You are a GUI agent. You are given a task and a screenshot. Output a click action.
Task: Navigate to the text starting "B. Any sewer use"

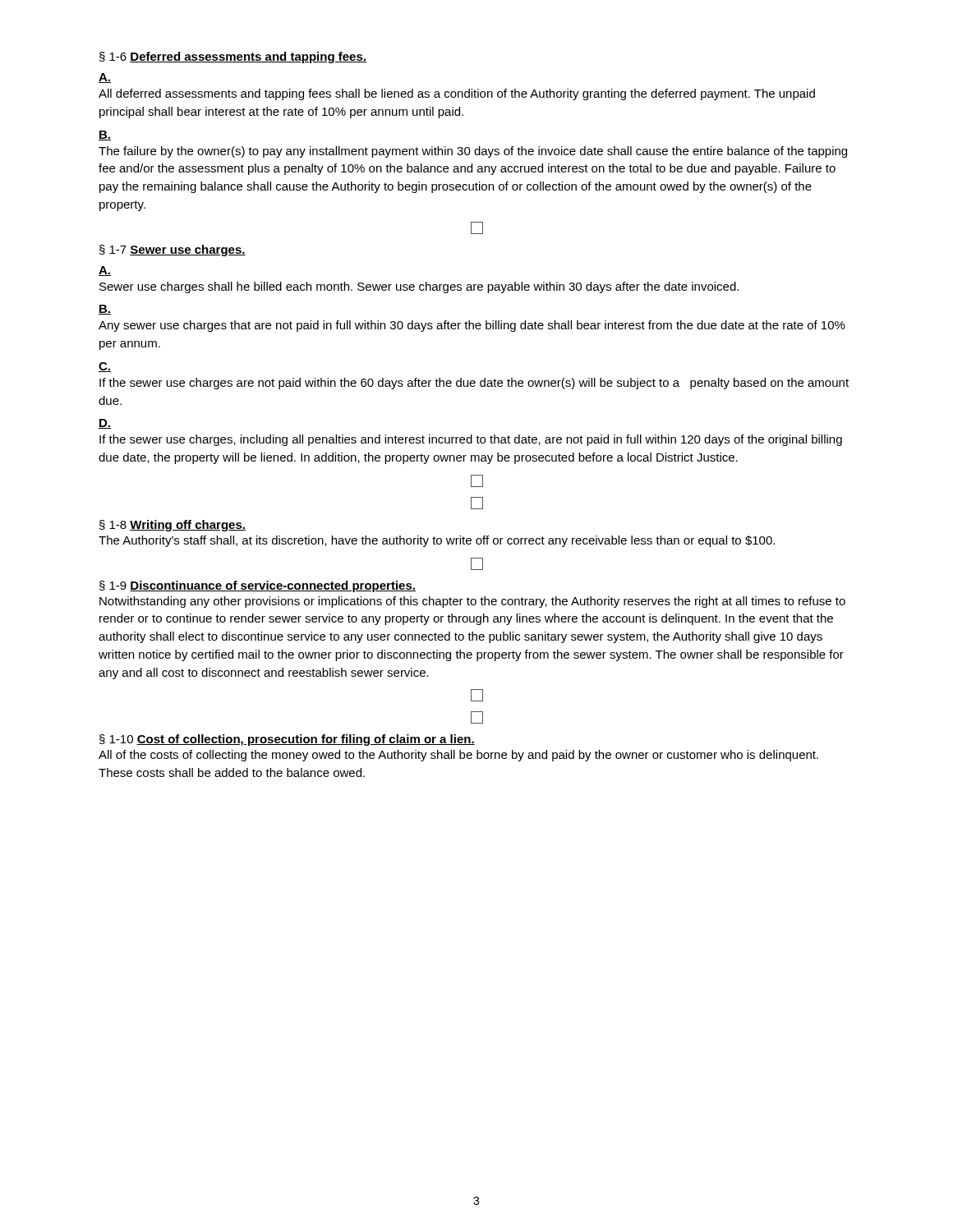click(476, 327)
